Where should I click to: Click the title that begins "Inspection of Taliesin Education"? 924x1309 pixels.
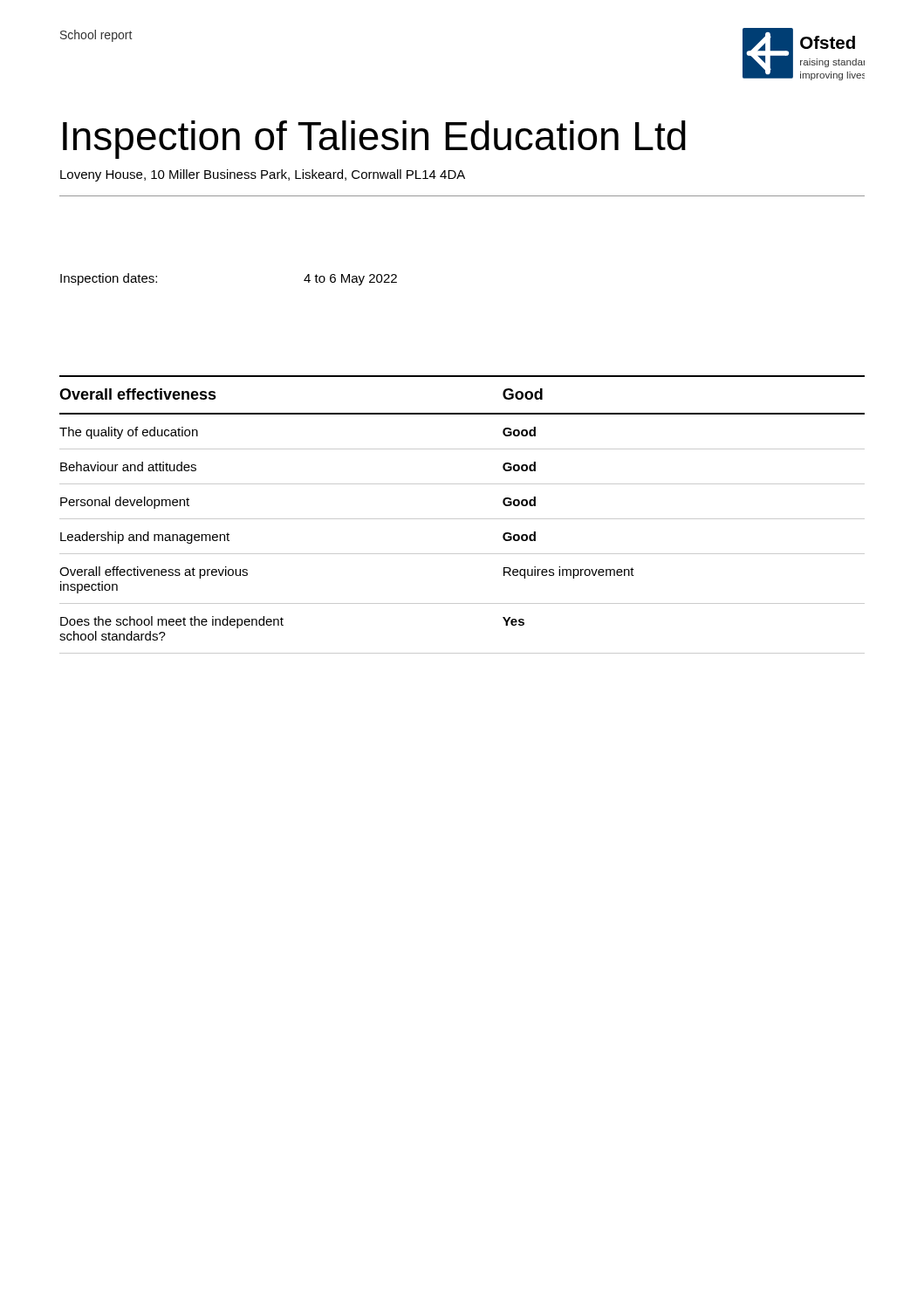click(x=462, y=137)
